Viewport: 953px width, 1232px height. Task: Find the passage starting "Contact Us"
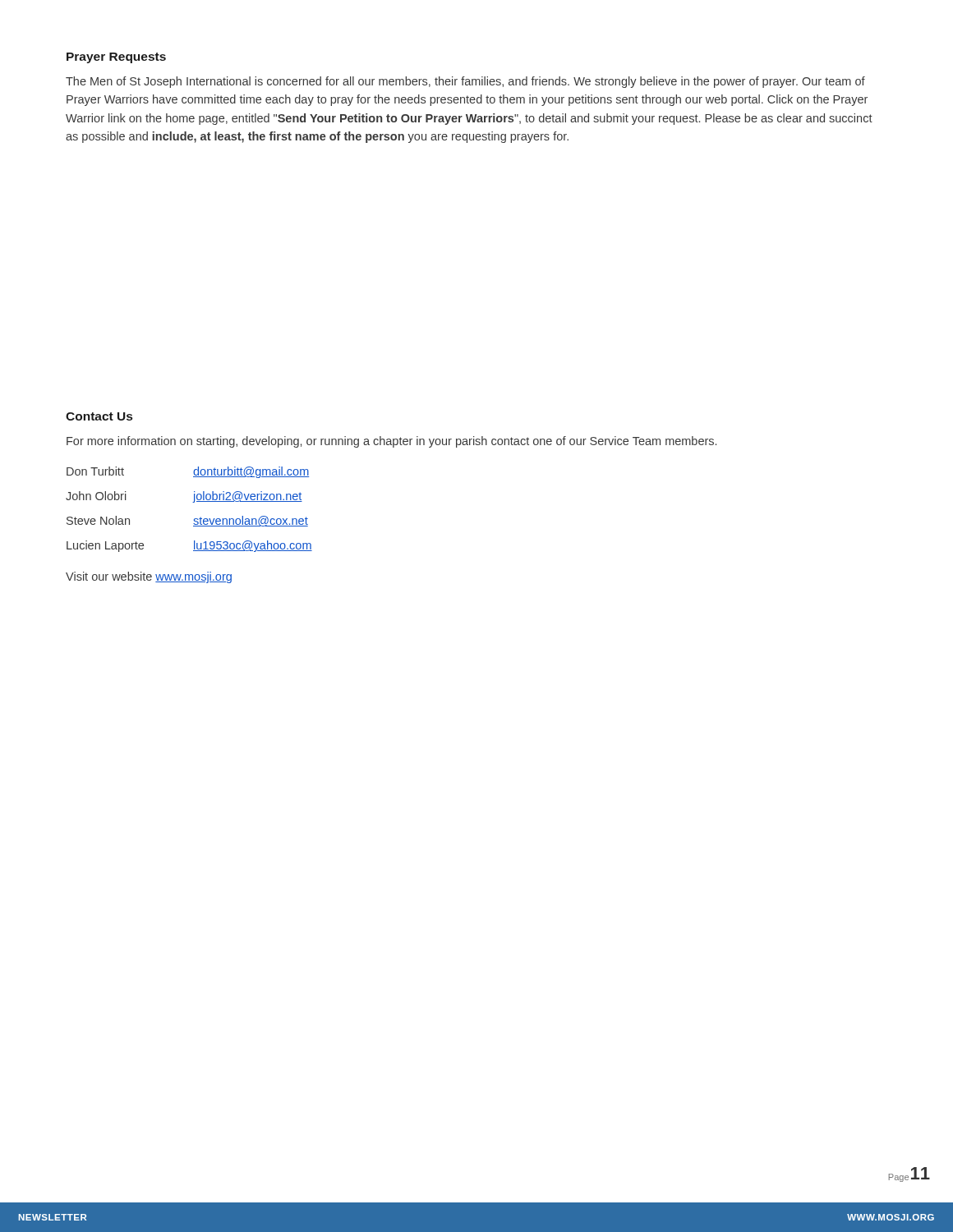tap(99, 416)
